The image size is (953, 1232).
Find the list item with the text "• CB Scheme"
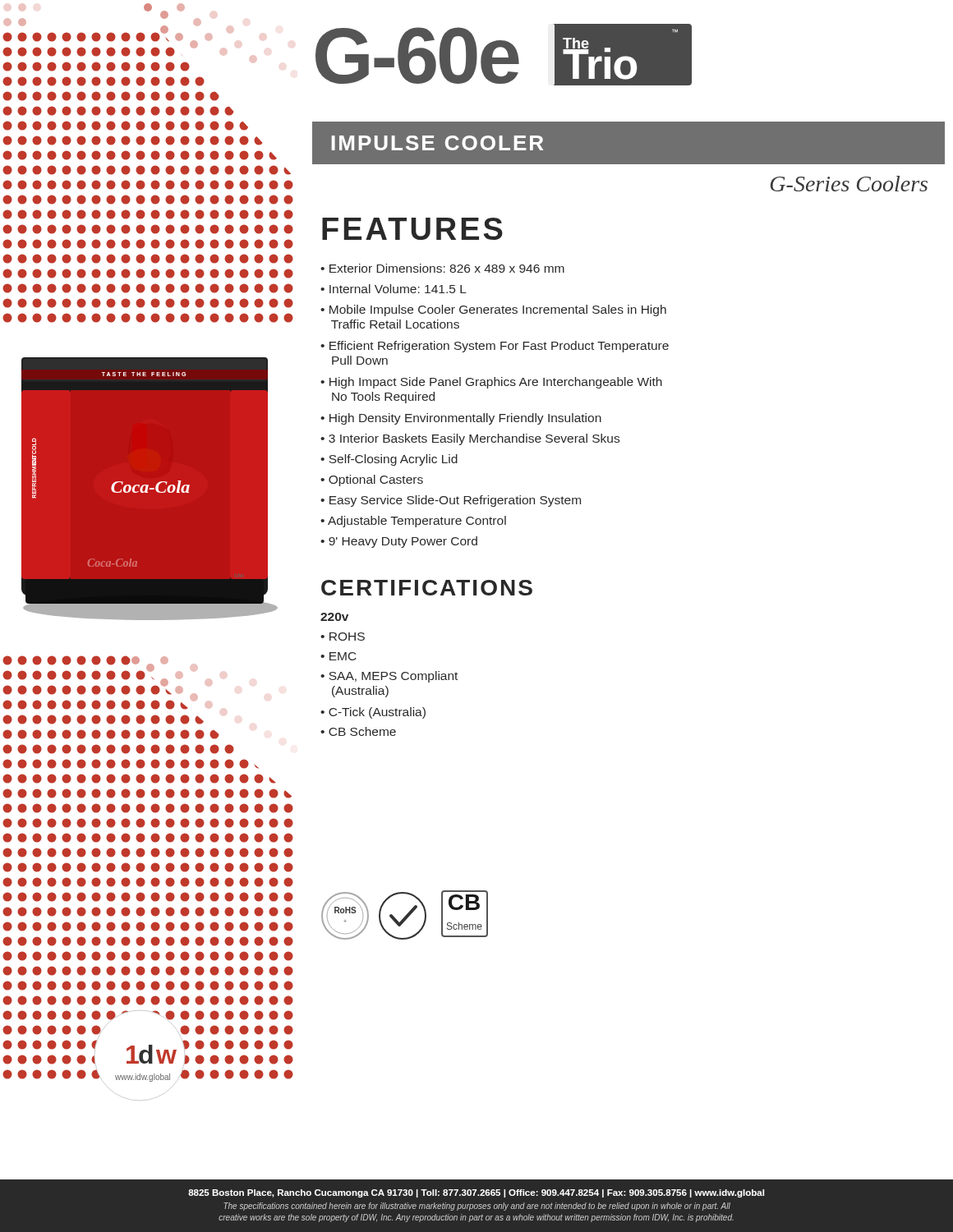(358, 731)
